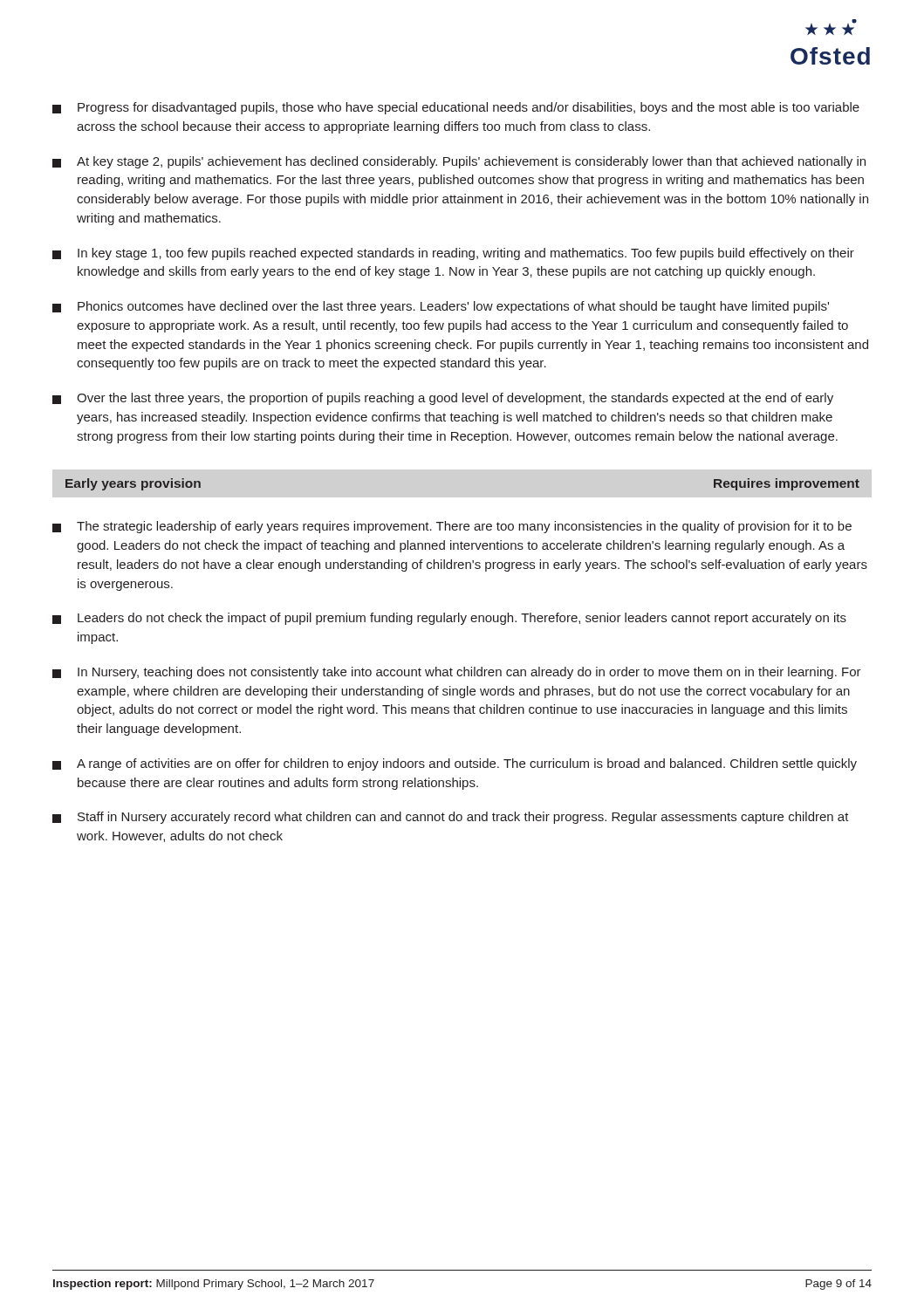Click on the list item that reads "Over the last three years, the"

tap(462, 417)
